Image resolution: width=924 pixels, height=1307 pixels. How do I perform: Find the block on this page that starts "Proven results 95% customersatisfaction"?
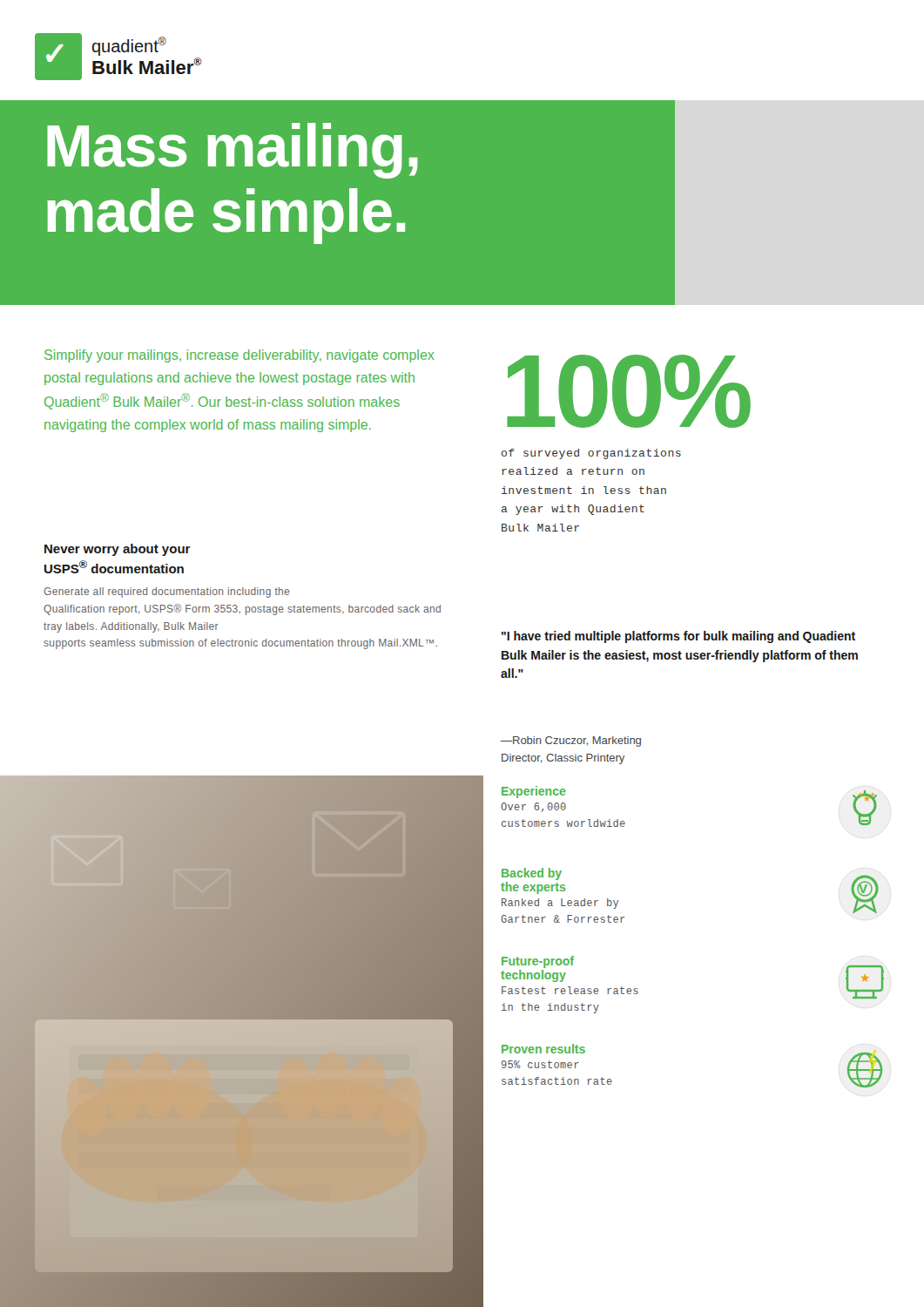pos(543,1065)
